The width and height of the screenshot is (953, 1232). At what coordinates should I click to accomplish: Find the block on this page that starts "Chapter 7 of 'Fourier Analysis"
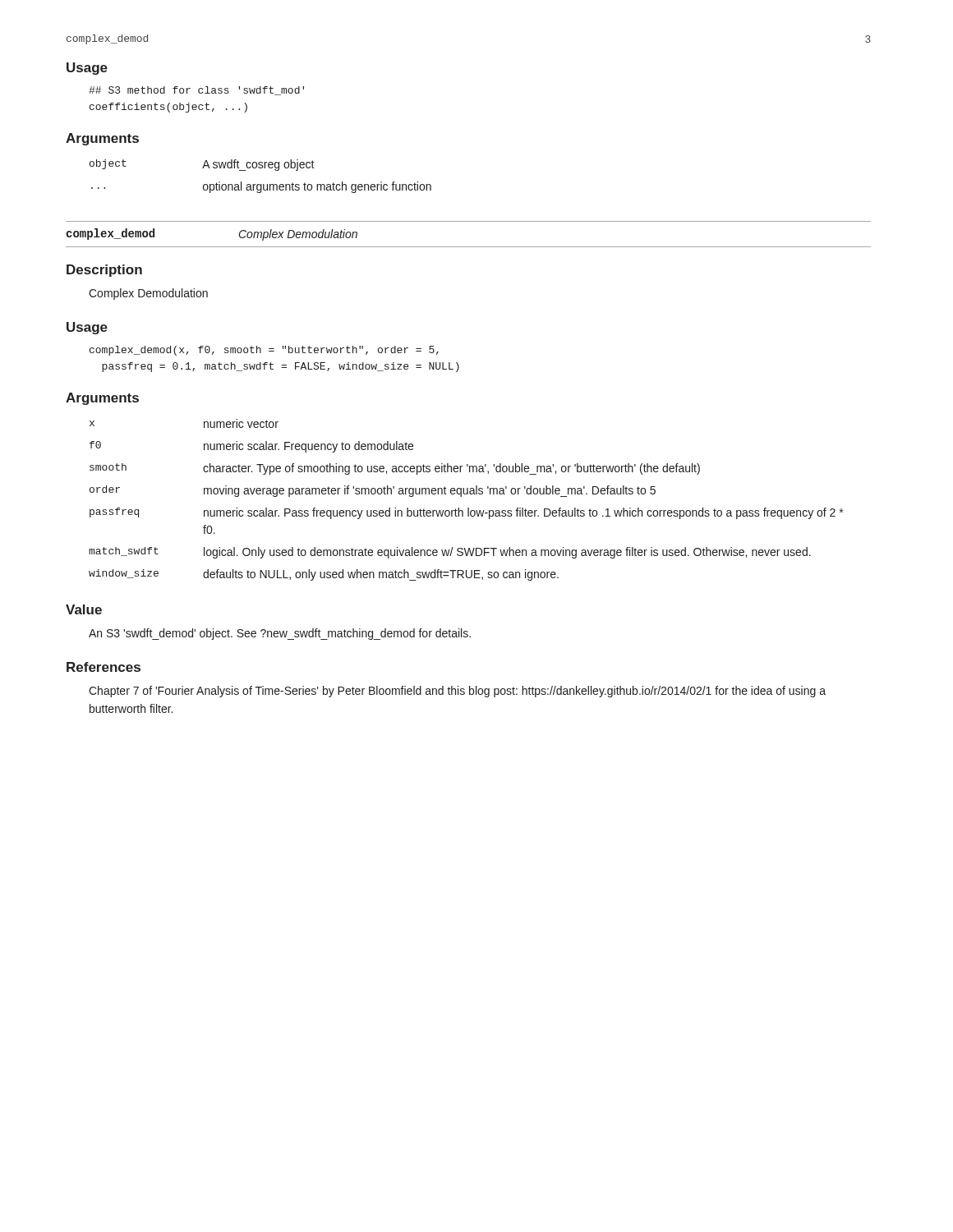click(457, 700)
